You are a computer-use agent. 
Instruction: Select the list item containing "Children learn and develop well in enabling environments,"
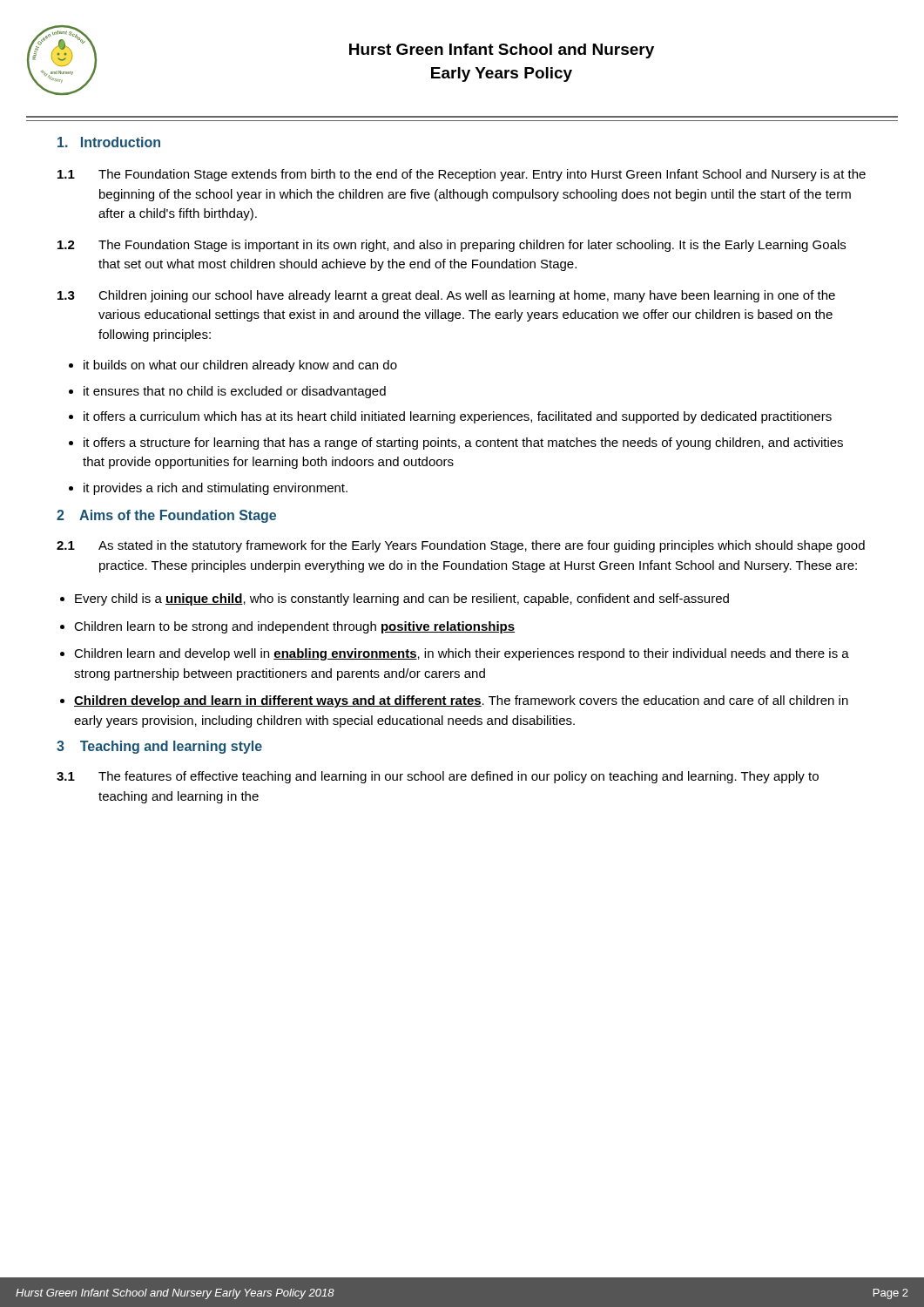click(x=461, y=663)
